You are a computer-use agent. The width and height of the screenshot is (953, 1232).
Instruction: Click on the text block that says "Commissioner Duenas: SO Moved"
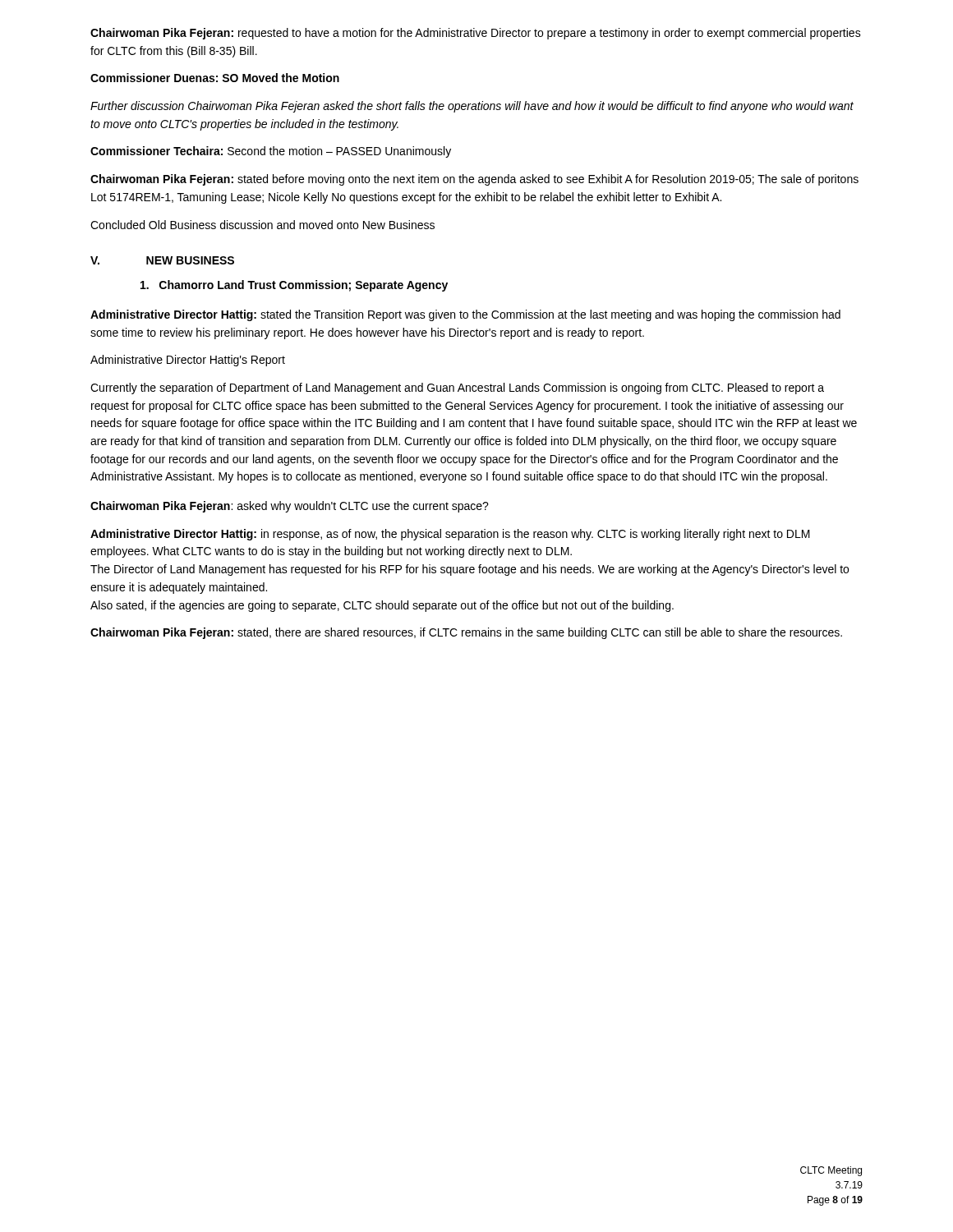pyautogui.click(x=215, y=78)
